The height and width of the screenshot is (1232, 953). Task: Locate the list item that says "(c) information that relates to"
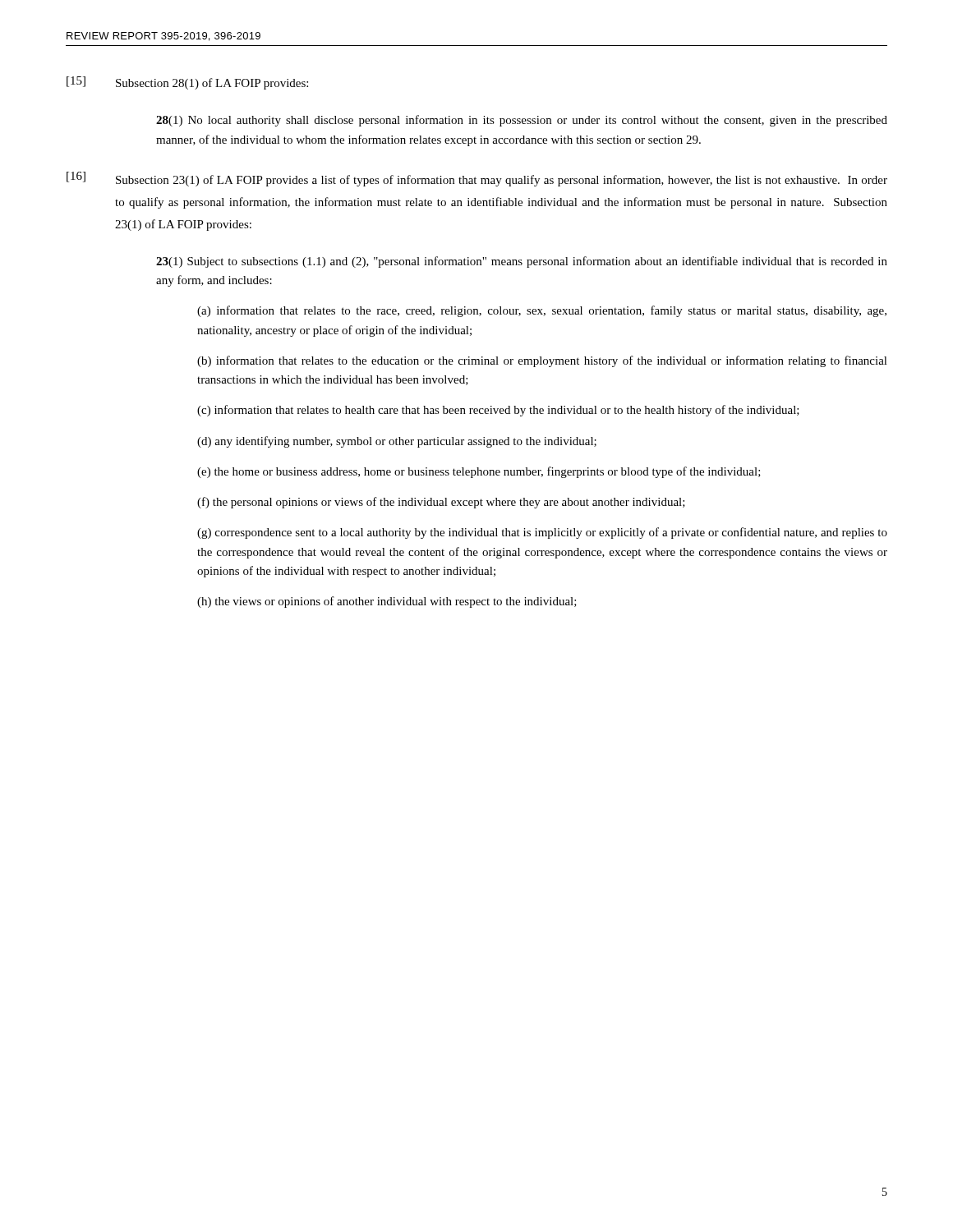[498, 410]
